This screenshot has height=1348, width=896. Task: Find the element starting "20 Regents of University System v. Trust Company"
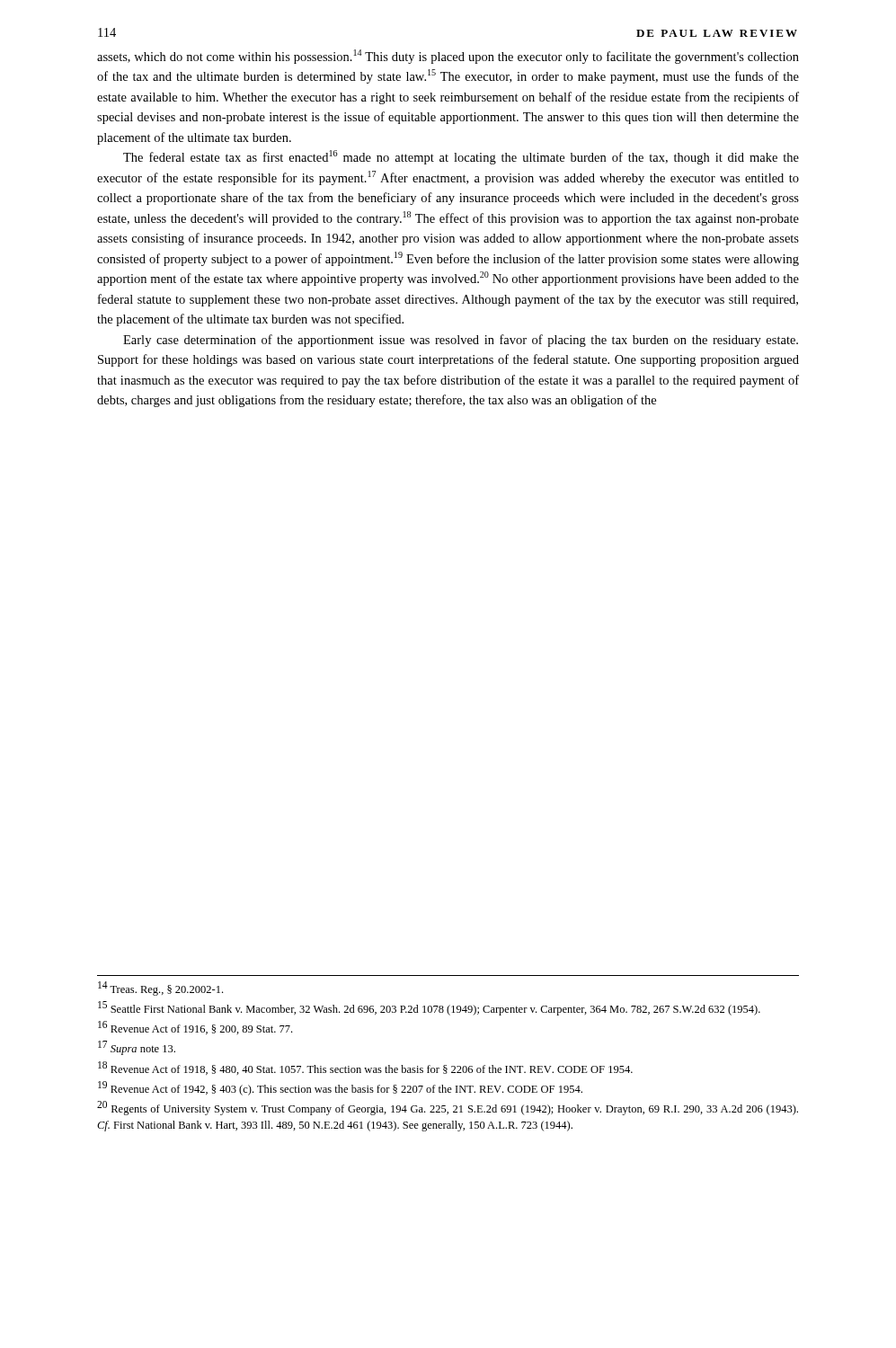[448, 1116]
